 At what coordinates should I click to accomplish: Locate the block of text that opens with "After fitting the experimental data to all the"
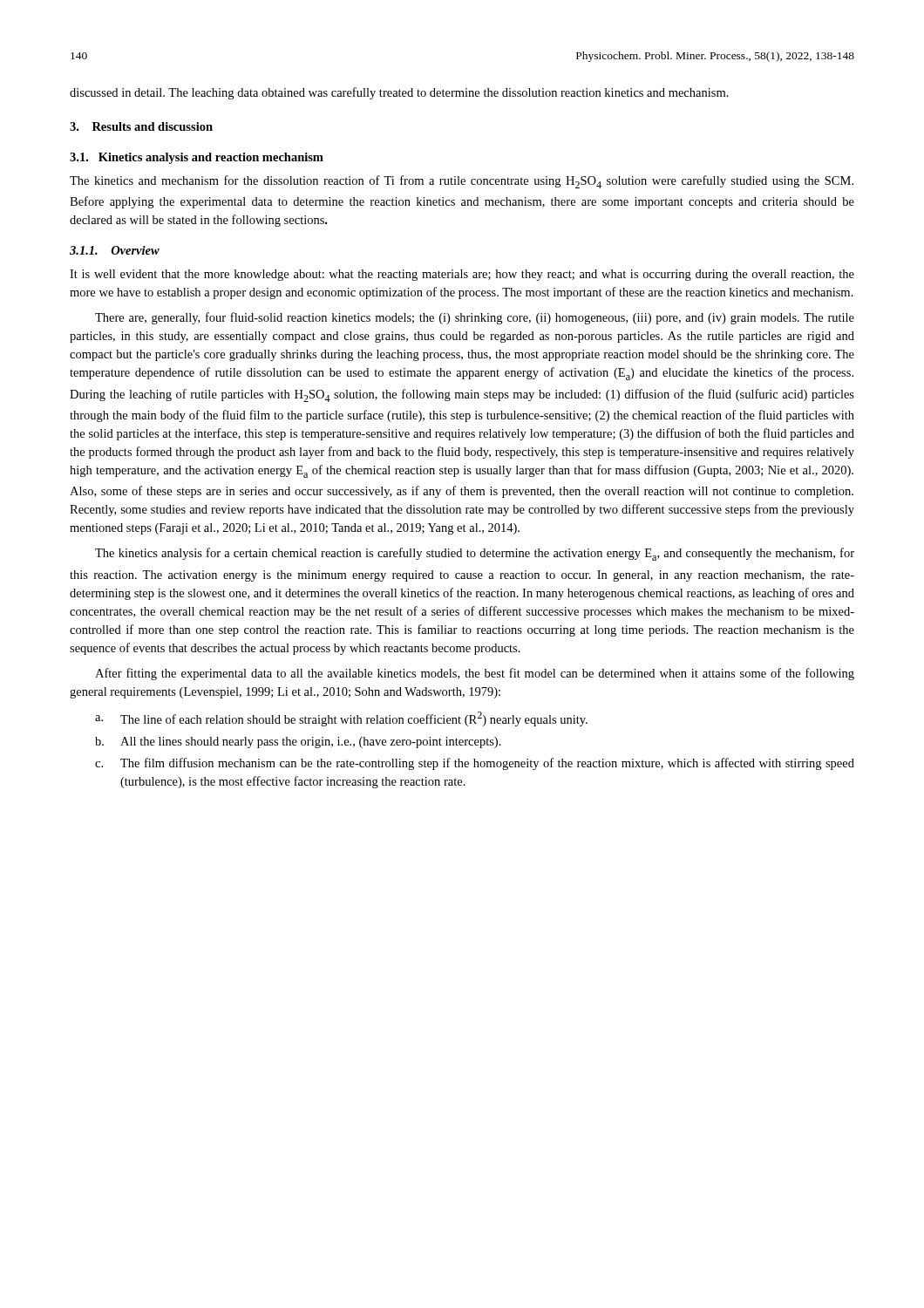462,683
